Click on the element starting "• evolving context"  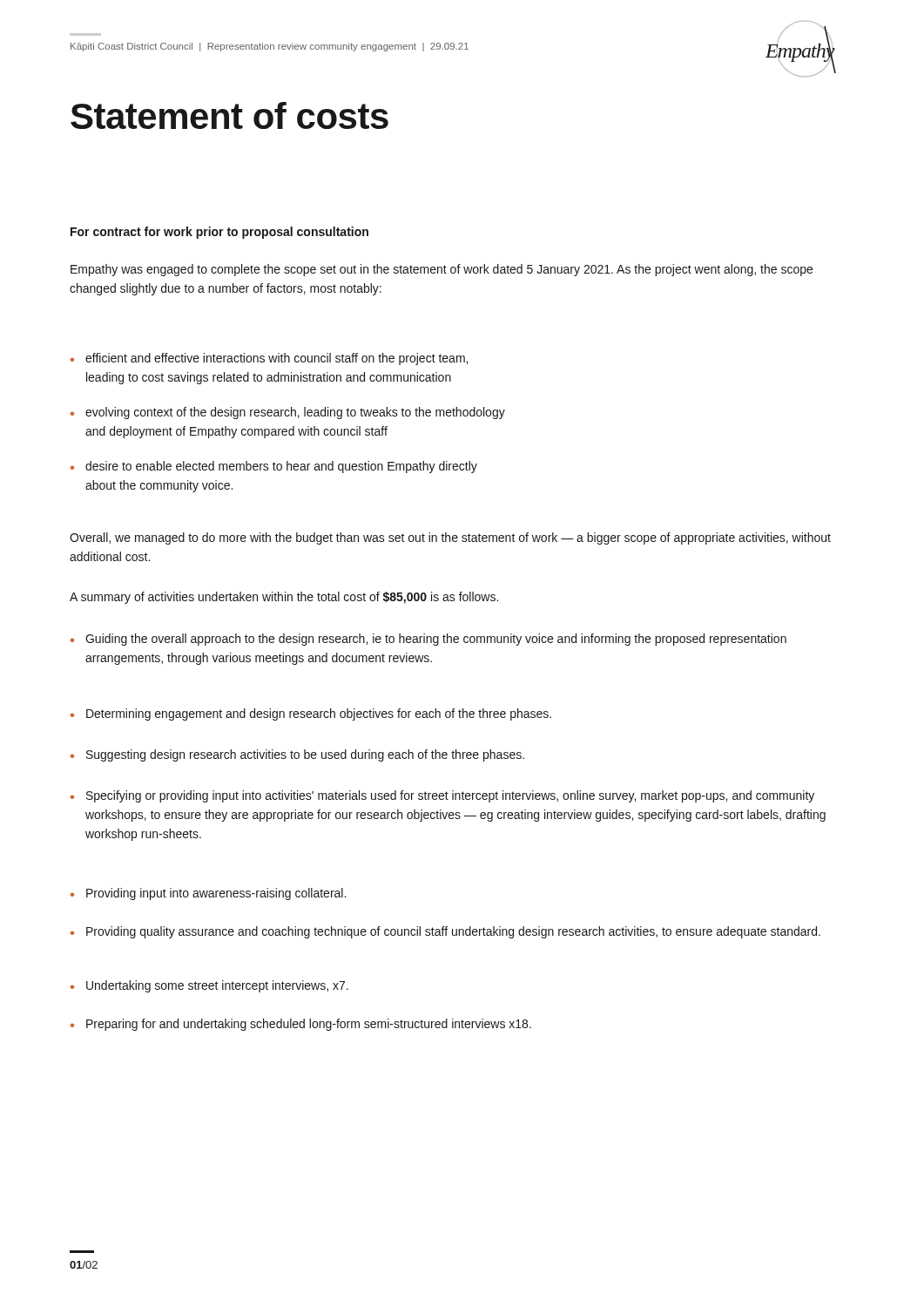coord(287,422)
